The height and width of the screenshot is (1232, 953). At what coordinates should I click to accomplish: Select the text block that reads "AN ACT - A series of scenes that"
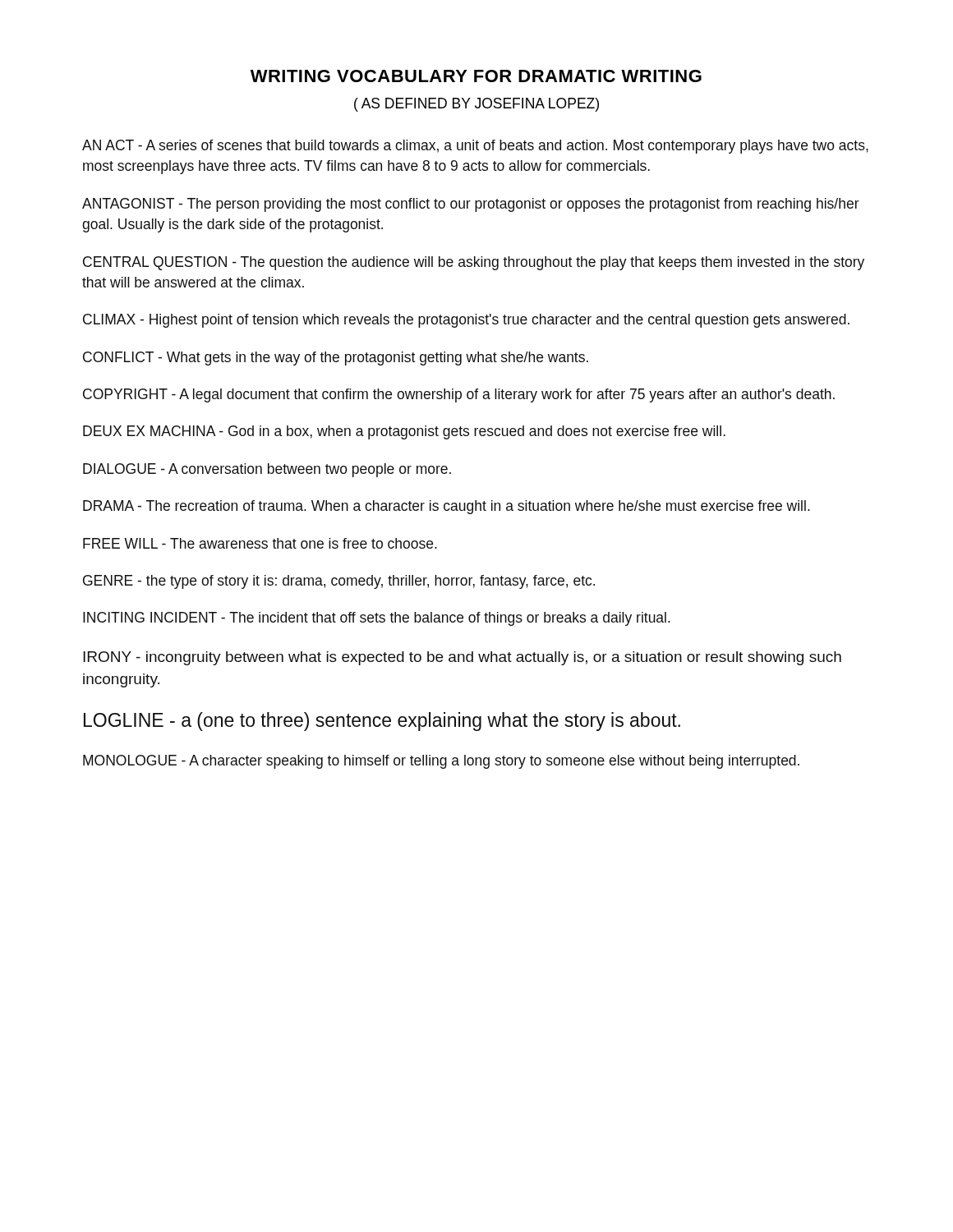click(476, 156)
